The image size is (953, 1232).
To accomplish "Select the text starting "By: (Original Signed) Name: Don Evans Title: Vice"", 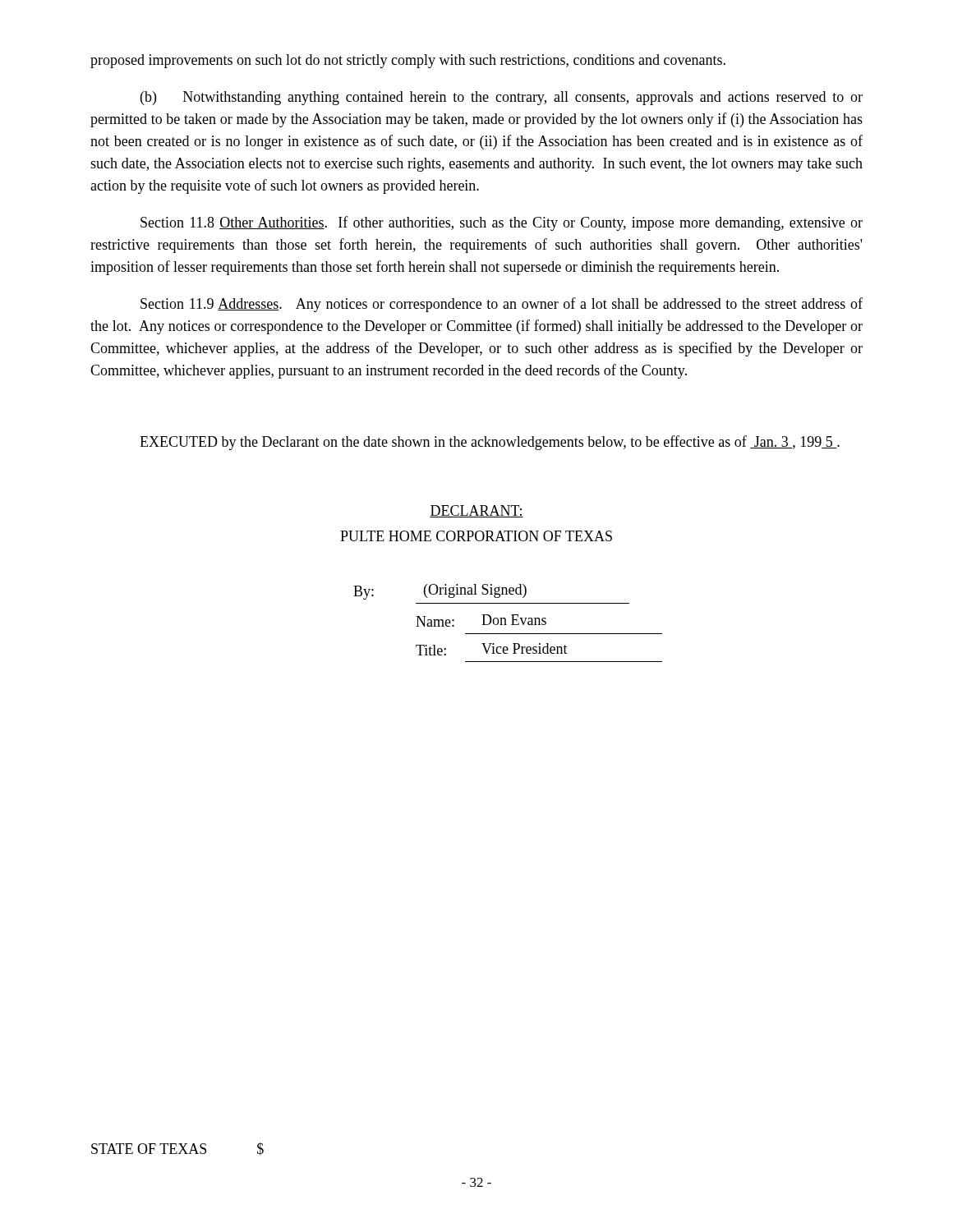I will pos(440,592).
